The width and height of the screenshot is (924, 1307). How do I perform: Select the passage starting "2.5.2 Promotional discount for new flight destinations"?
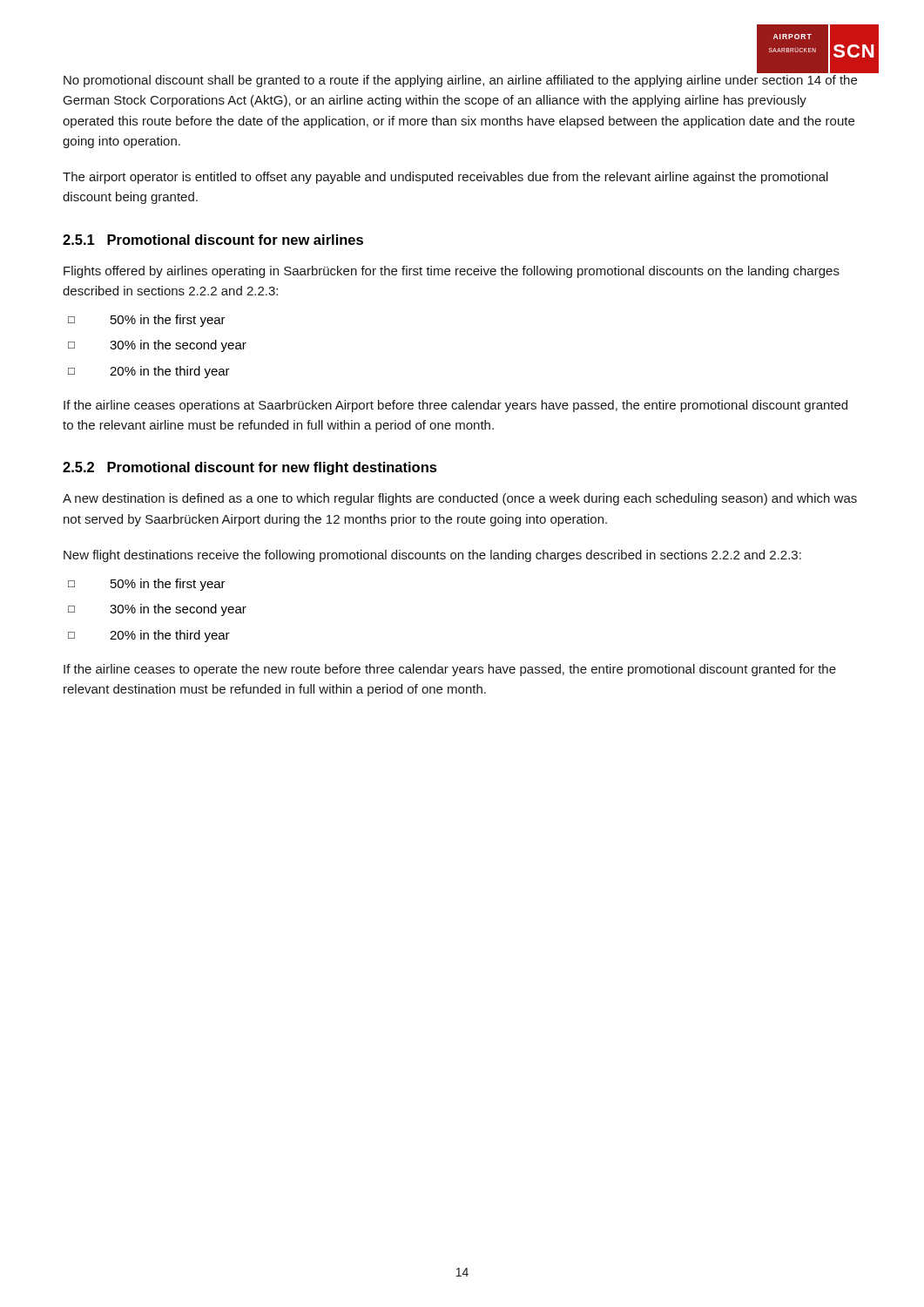[x=250, y=467]
